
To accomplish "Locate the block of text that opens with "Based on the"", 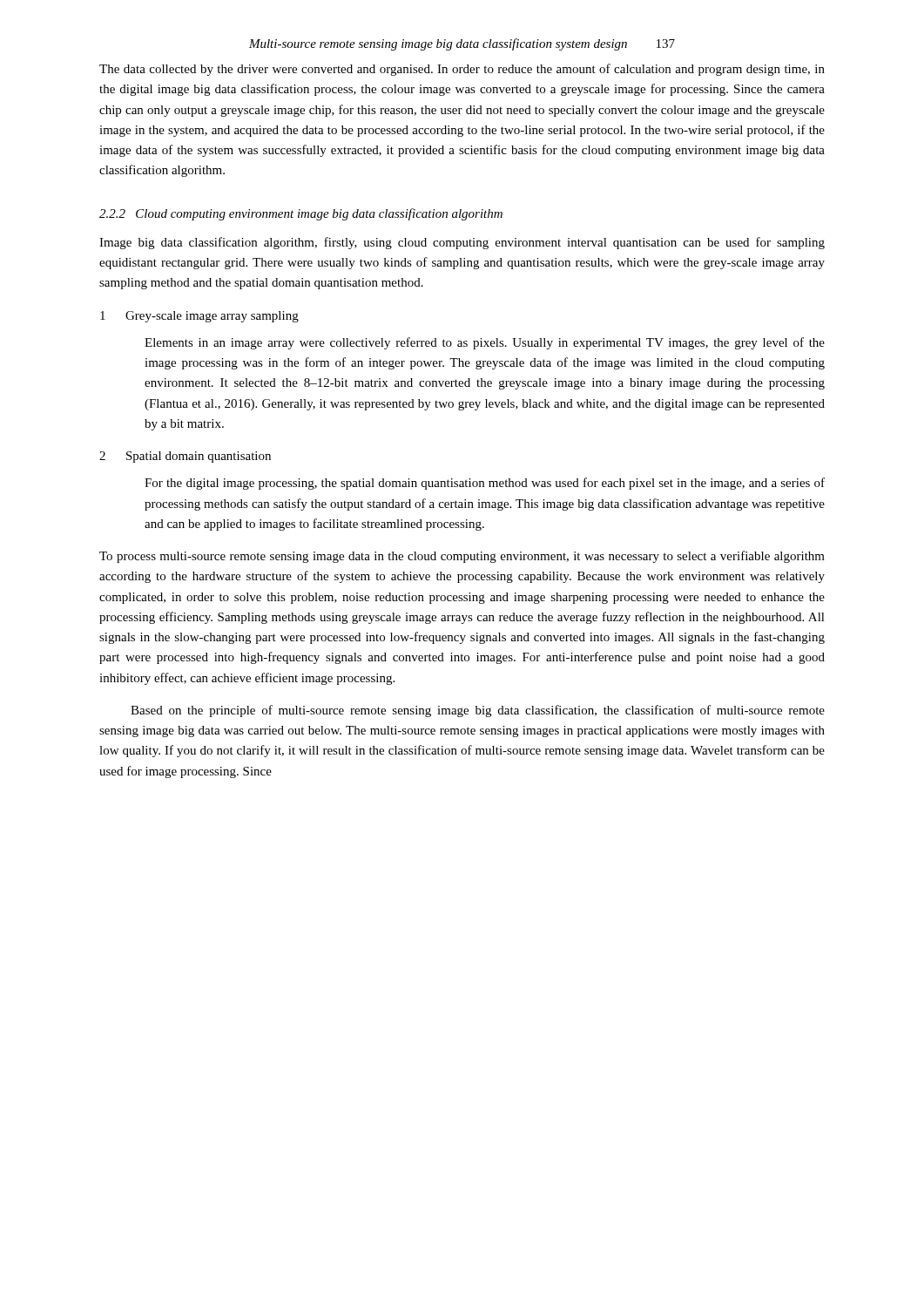I will tap(462, 741).
